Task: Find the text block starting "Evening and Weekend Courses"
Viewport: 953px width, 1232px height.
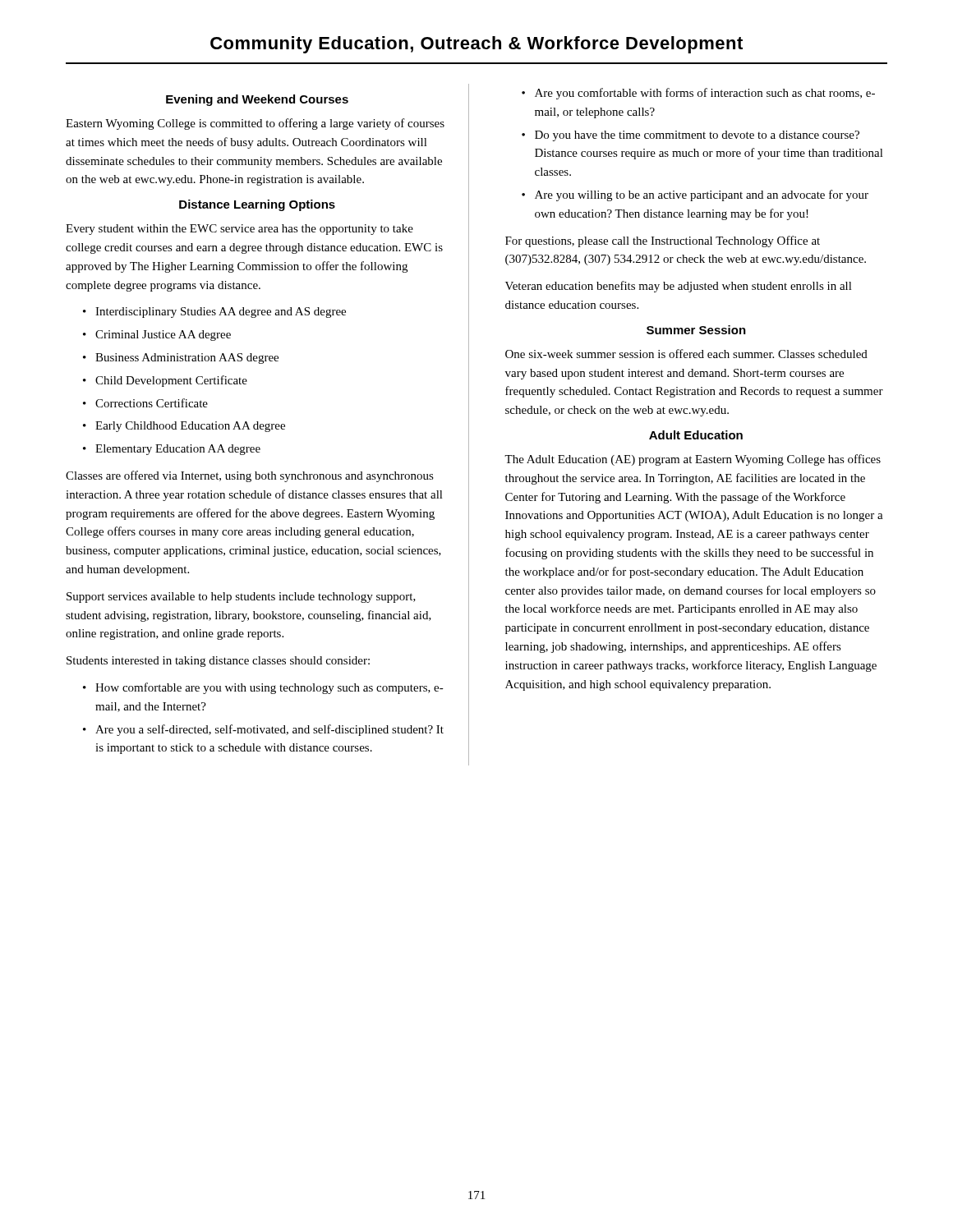Action: [257, 99]
